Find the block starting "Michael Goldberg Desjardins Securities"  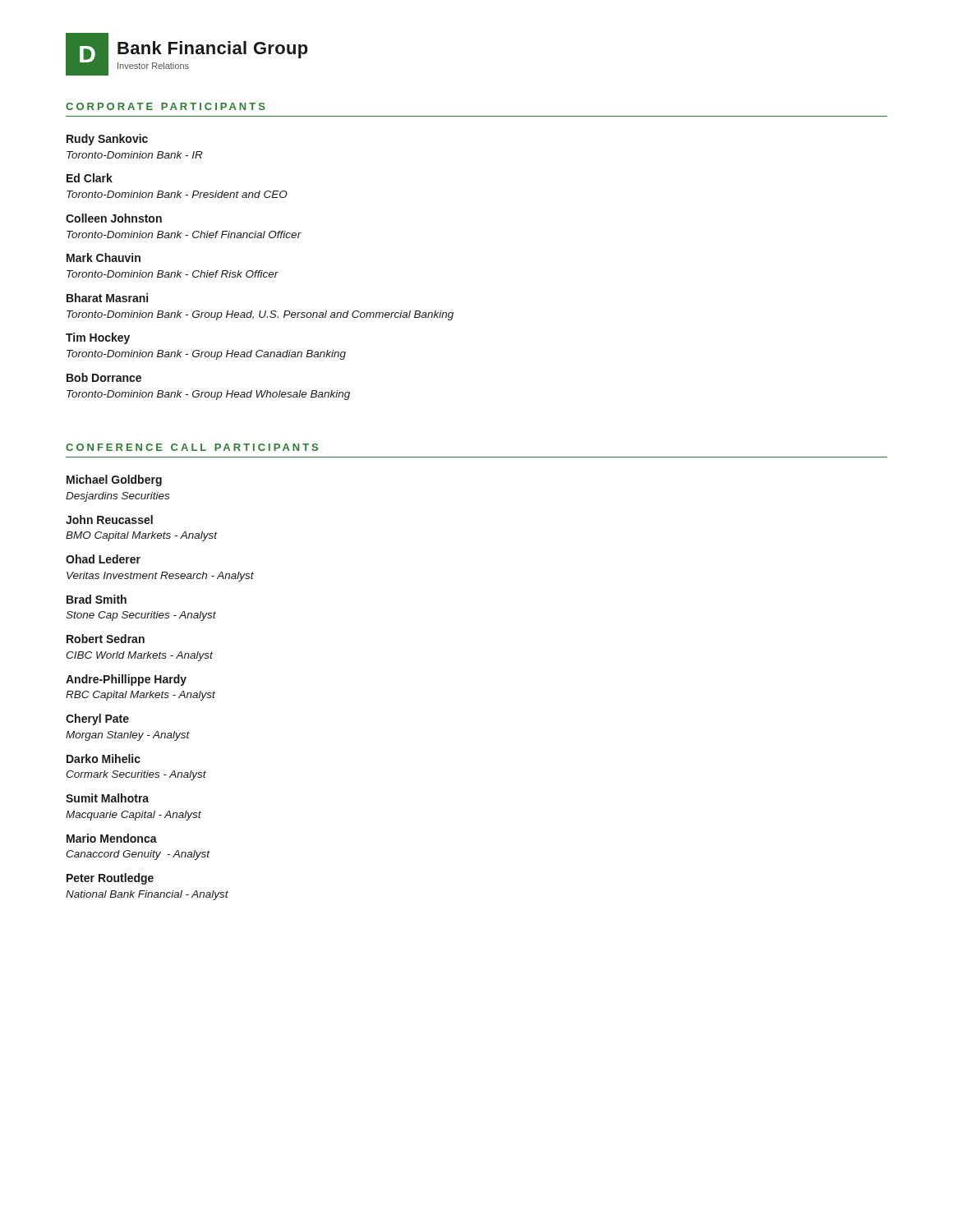click(114, 480)
